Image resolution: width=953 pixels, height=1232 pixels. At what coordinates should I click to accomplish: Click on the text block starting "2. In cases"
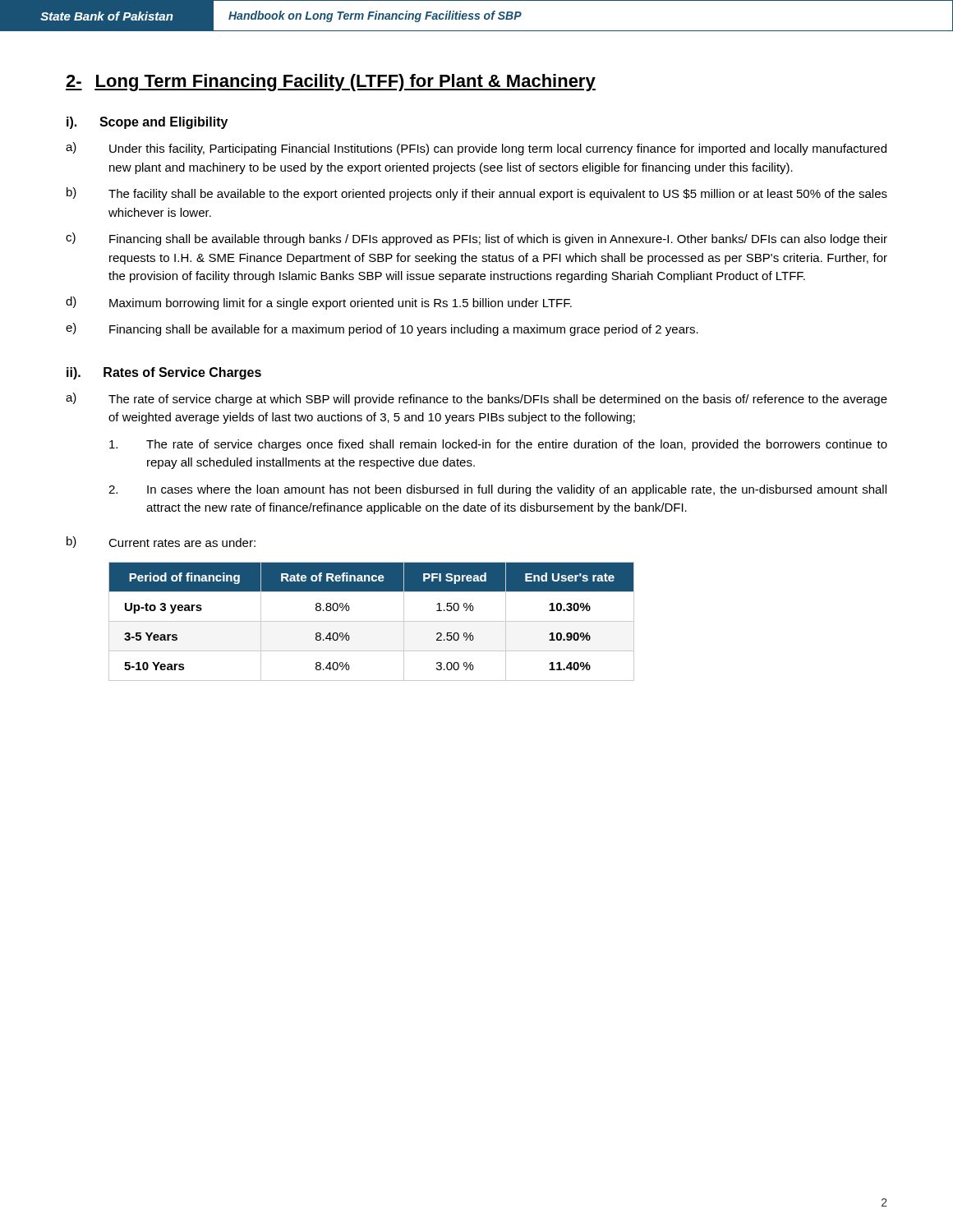(498, 499)
